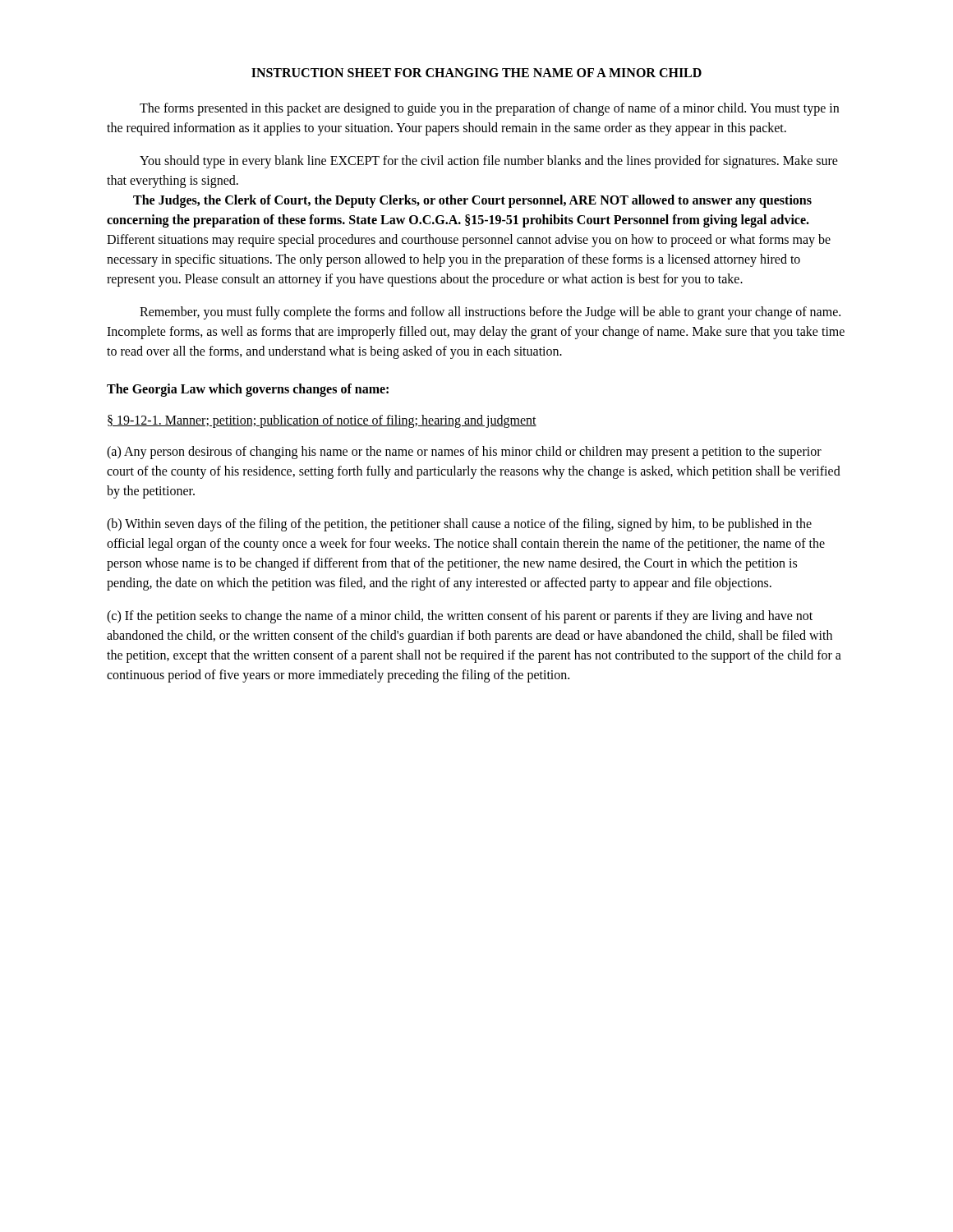Click the passage that begins "§ 19-12-1. Manner; petition; publication of notice"
The width and height of the screenshot is (953, 1232).
(x=476, y=420)
